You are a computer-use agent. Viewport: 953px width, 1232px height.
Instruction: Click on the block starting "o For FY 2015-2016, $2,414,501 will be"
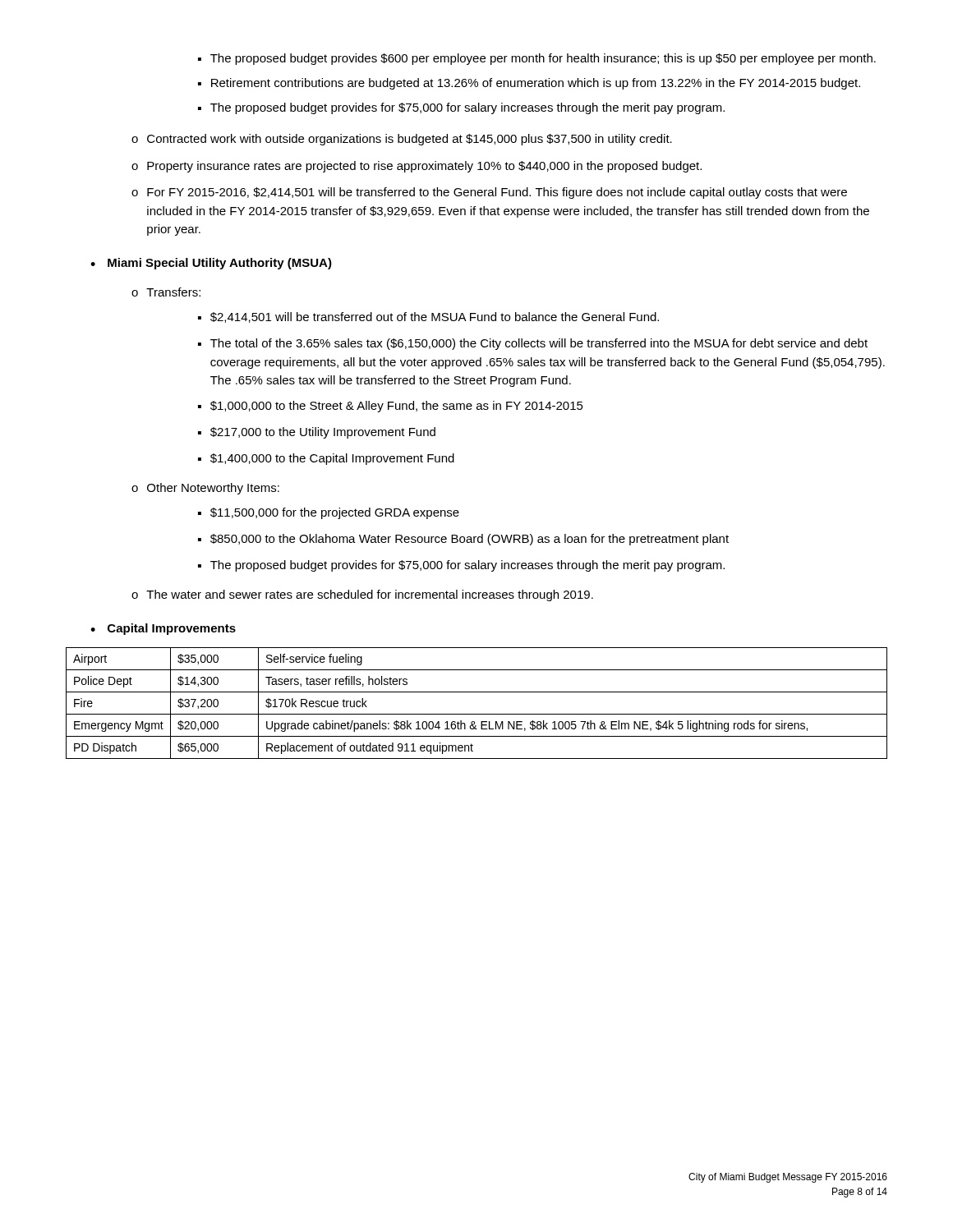pos(509,211)
